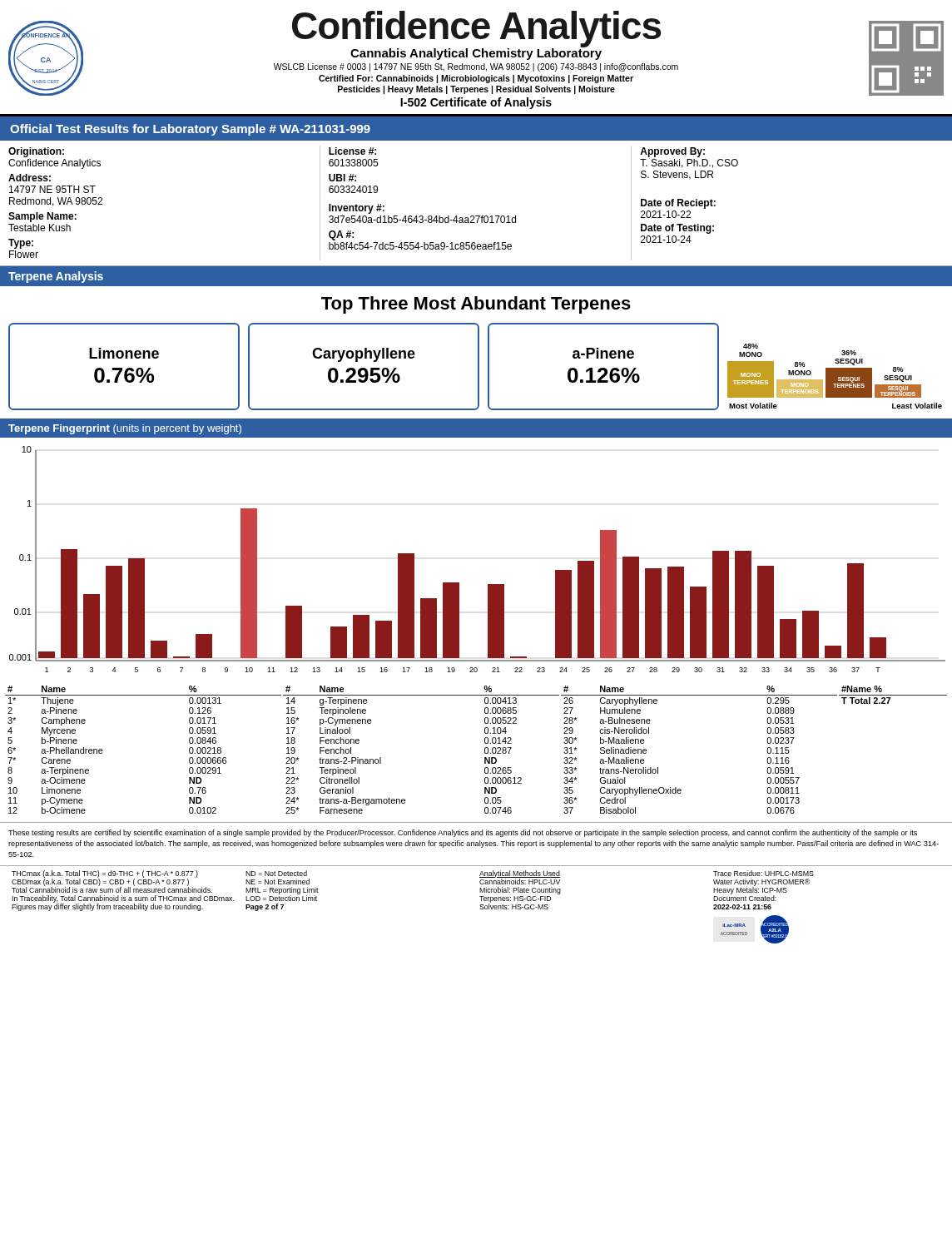The image size is (952, 1248).
Task: Click on the element starting "Terpene Fingerprint (units"
Action: pos(125,428)
